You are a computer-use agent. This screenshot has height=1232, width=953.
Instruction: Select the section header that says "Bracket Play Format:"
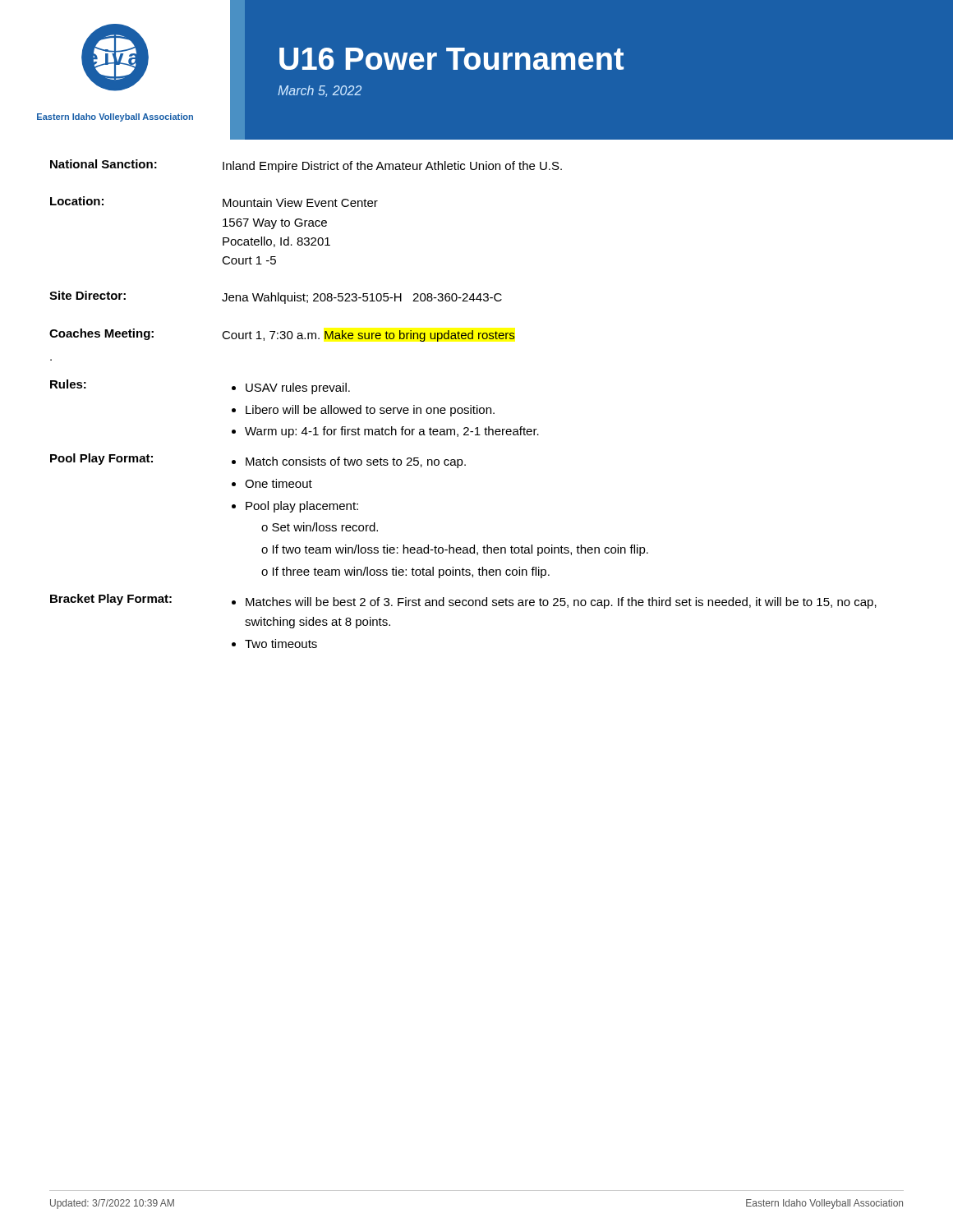(x=111, y=598)
